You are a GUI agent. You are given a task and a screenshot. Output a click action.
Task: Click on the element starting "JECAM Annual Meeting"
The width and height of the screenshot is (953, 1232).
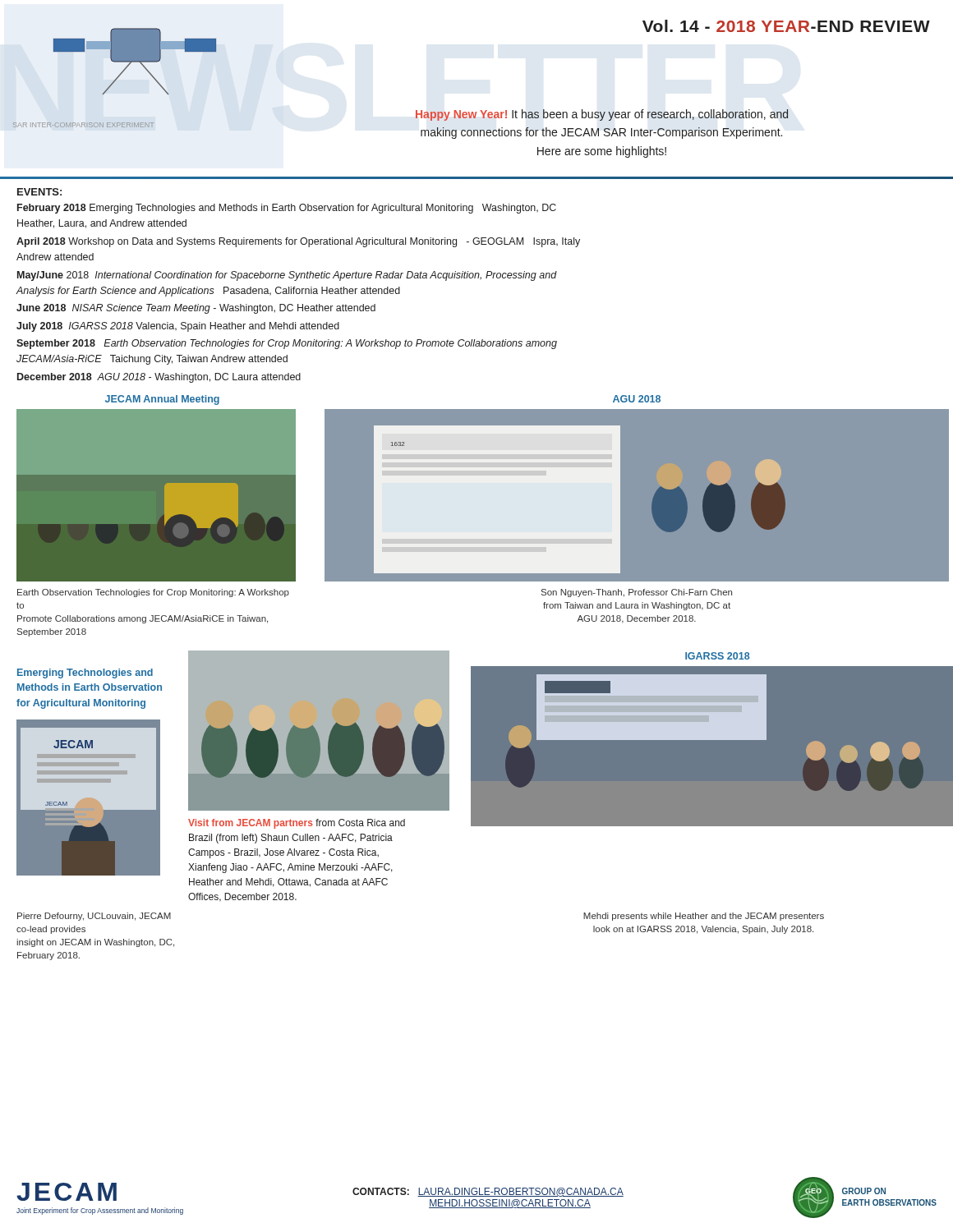[x=162, y=399]
